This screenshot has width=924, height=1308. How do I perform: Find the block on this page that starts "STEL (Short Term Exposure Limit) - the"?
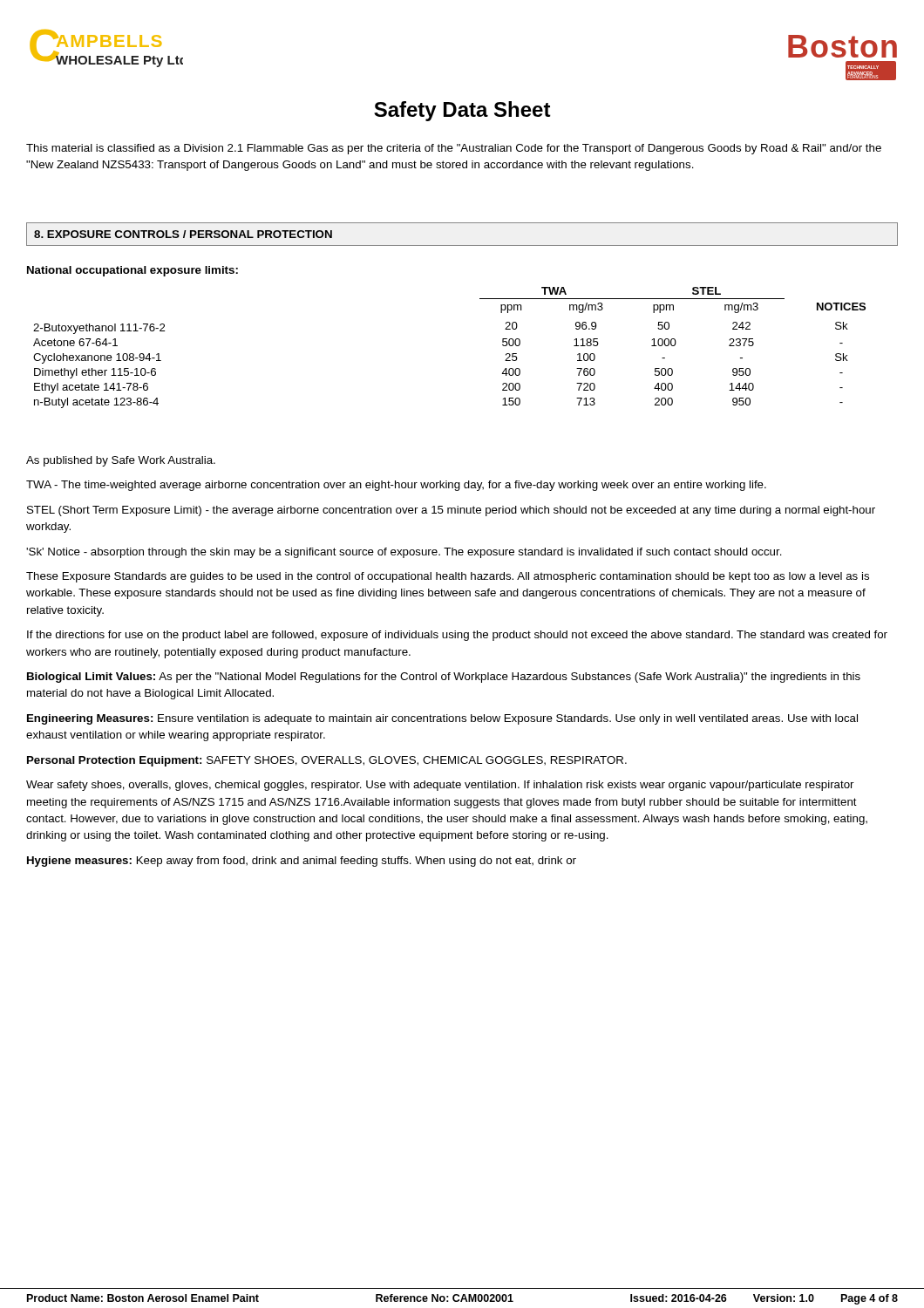click(x=462, y=518)
